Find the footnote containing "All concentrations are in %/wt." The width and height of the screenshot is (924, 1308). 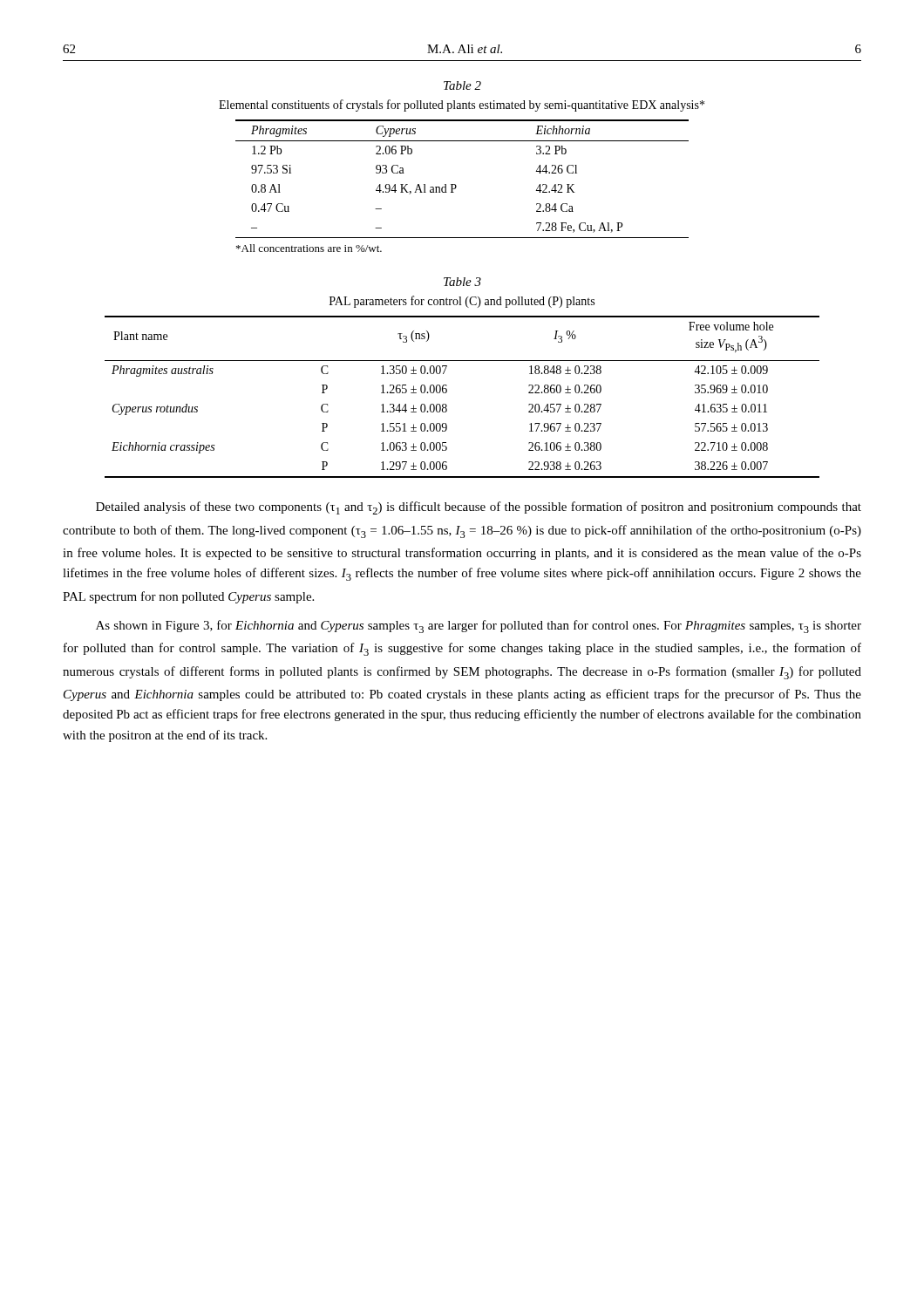tap(309, 248)
